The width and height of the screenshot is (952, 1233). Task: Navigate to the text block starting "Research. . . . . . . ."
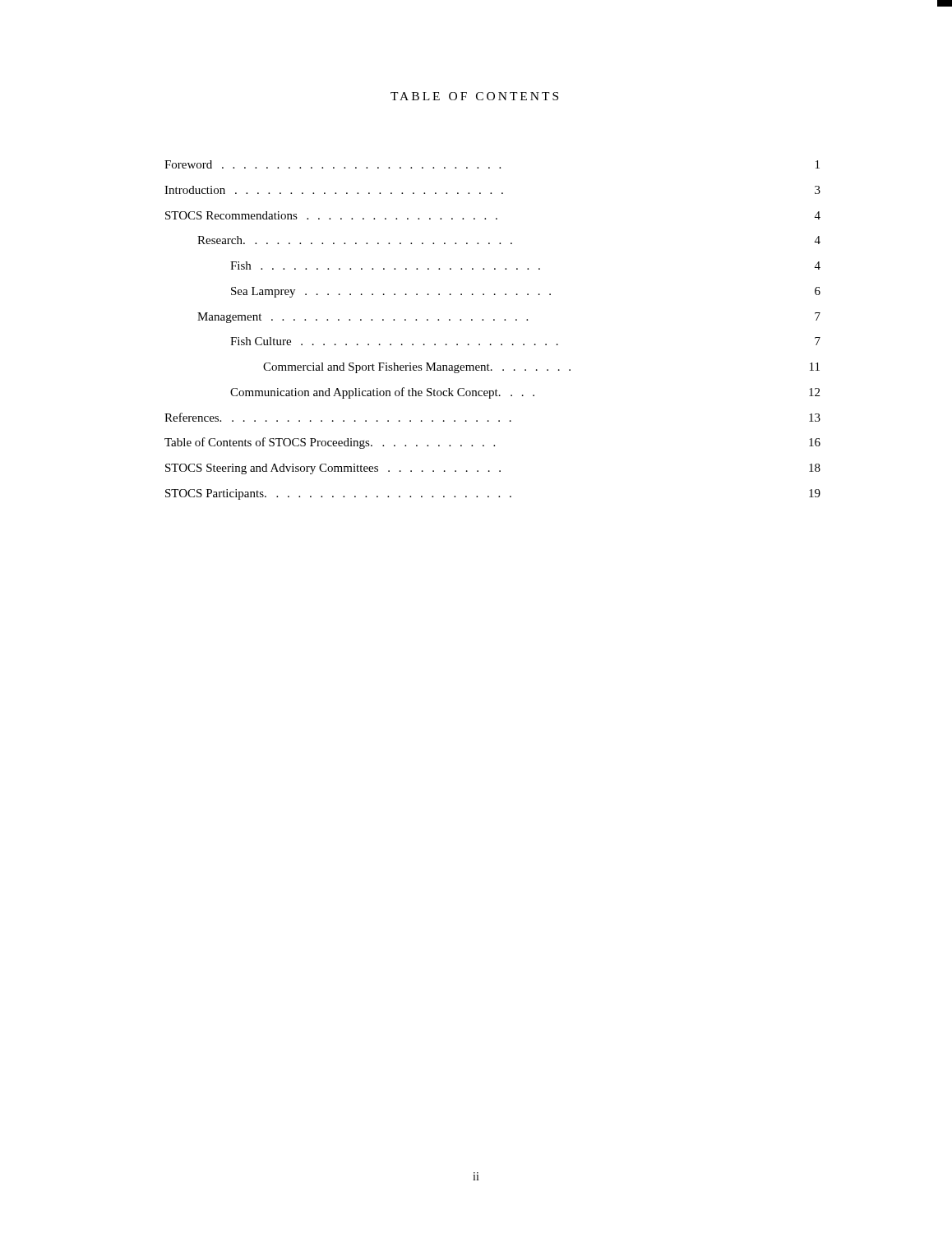click(509, 240)
